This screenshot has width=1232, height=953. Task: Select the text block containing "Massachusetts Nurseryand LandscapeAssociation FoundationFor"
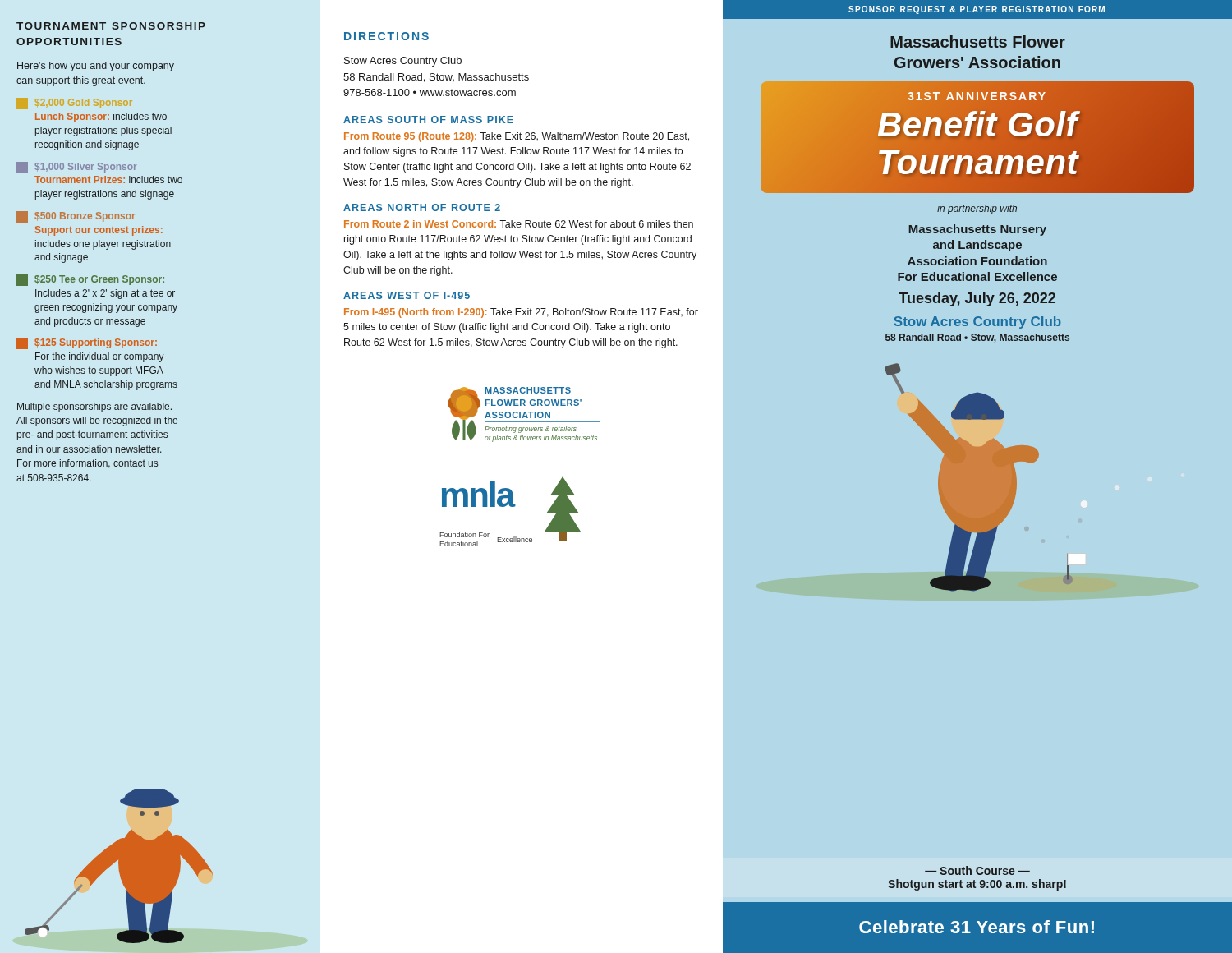pos(977,253)
